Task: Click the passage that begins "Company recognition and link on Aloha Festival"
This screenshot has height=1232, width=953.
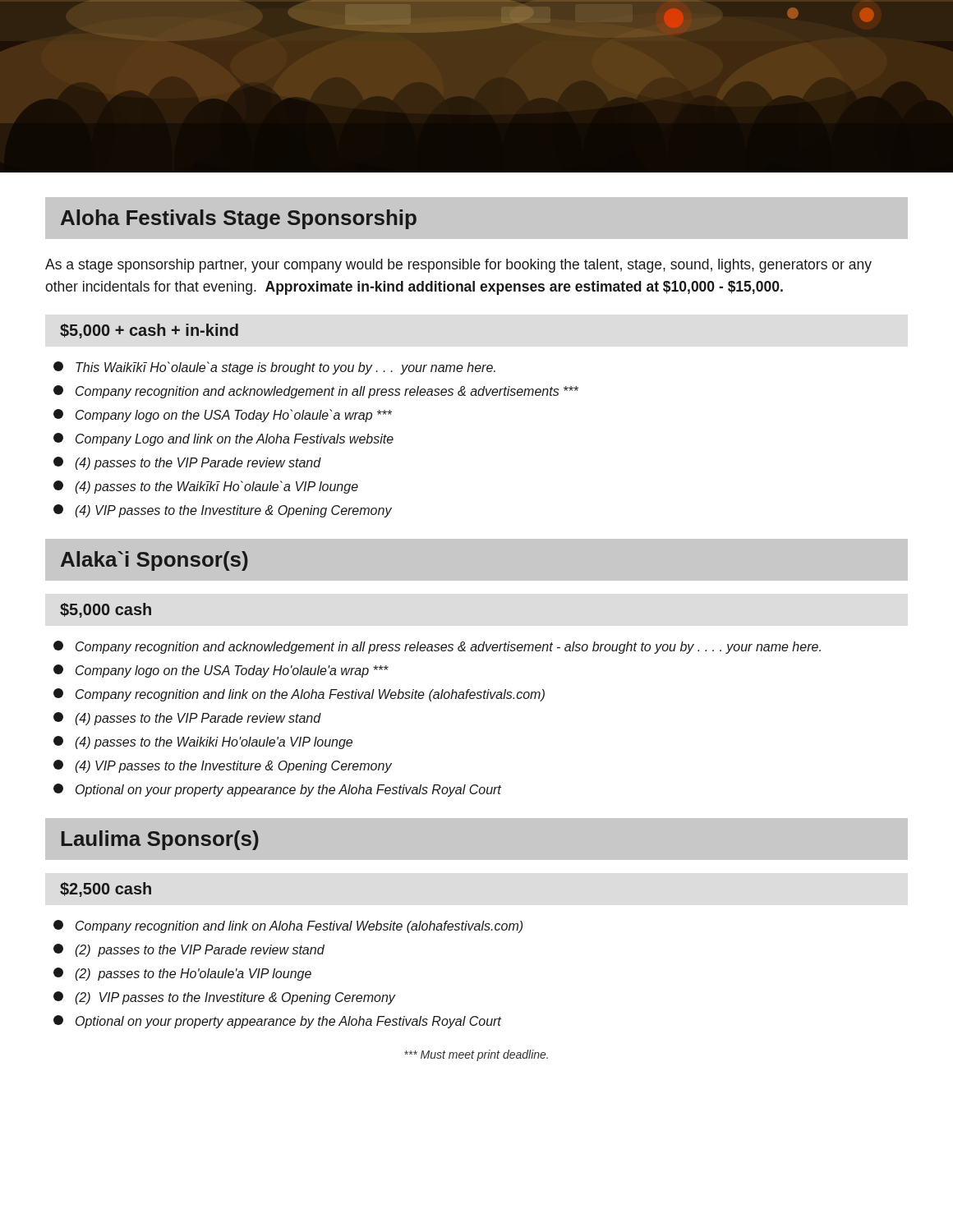Action: coord(288,927)
